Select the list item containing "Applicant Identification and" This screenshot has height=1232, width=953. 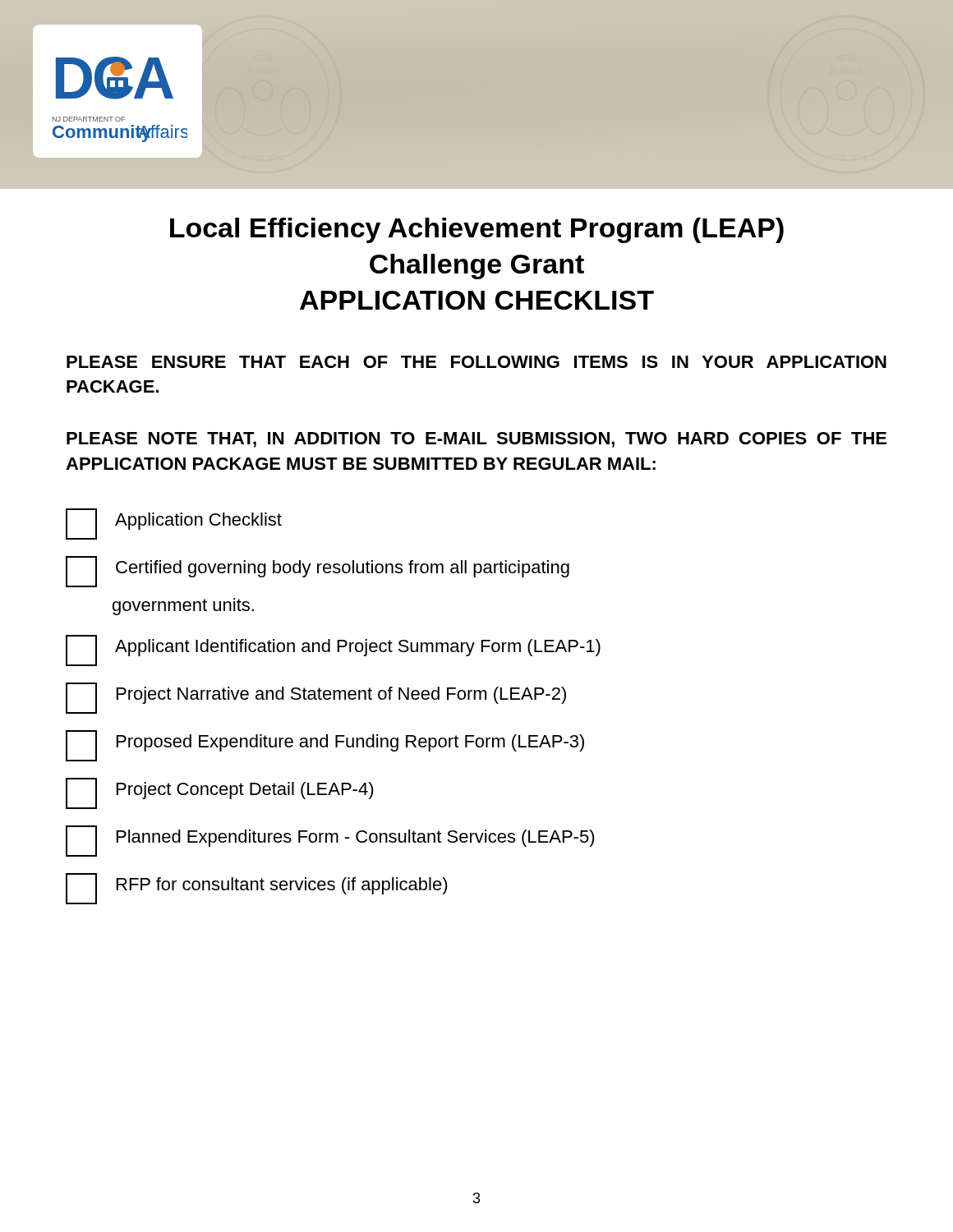pyautogui.click(x=334, y=649)
